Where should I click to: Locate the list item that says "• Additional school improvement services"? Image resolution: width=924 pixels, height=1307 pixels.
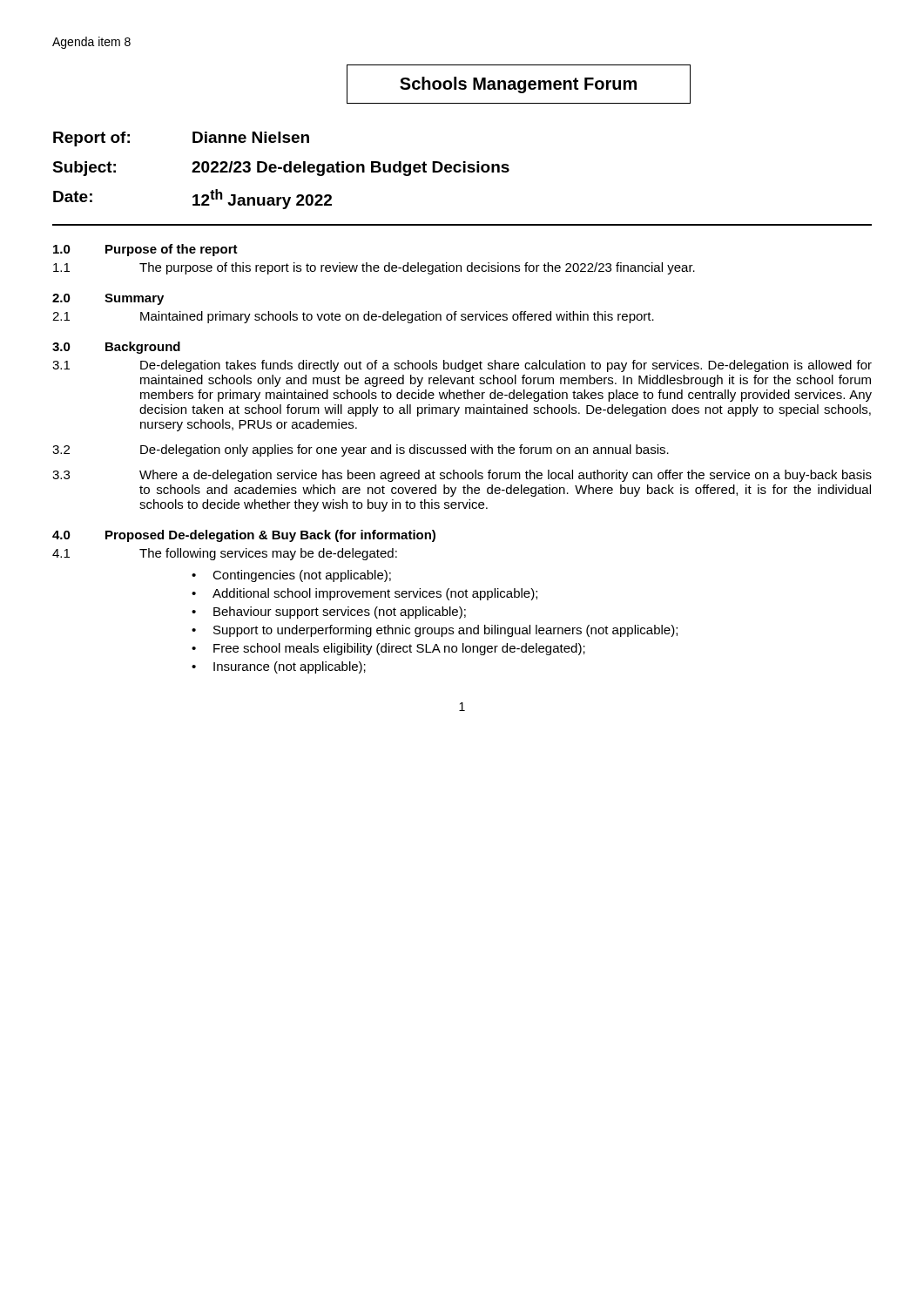coord(532,593)
